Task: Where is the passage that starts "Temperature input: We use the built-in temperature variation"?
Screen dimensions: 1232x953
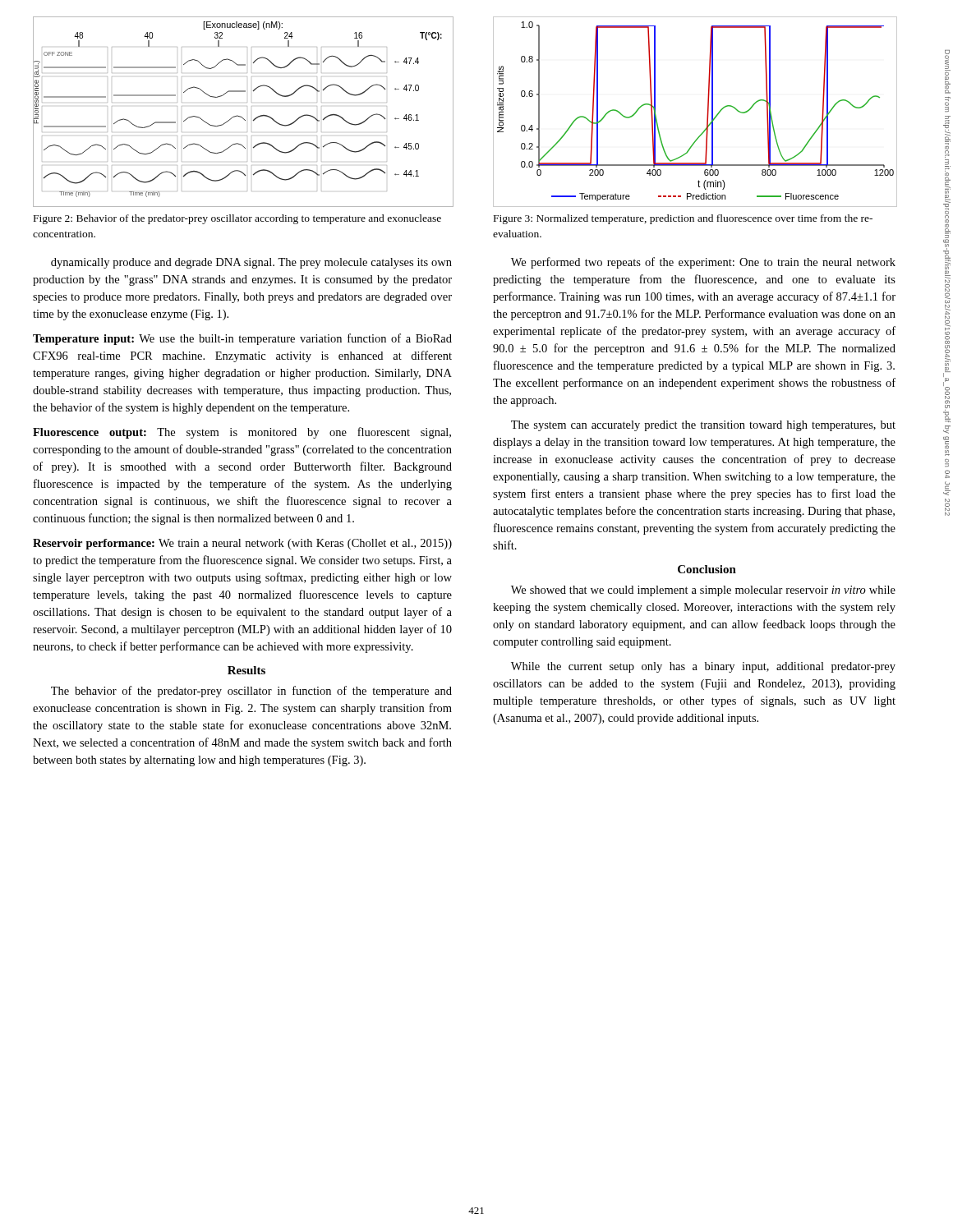Action: pos(242,373)
